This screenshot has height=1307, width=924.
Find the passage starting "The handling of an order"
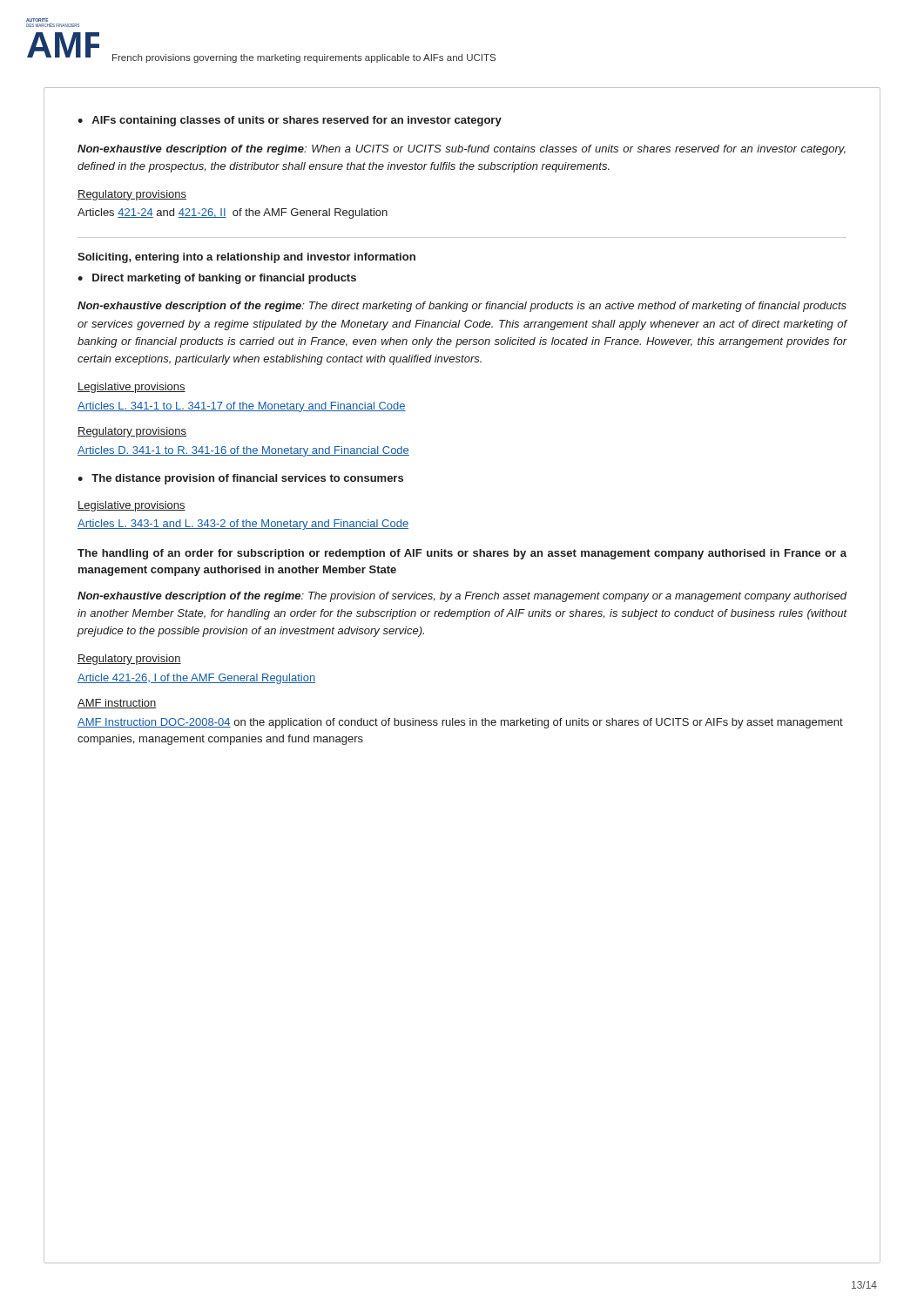(462, 561)
